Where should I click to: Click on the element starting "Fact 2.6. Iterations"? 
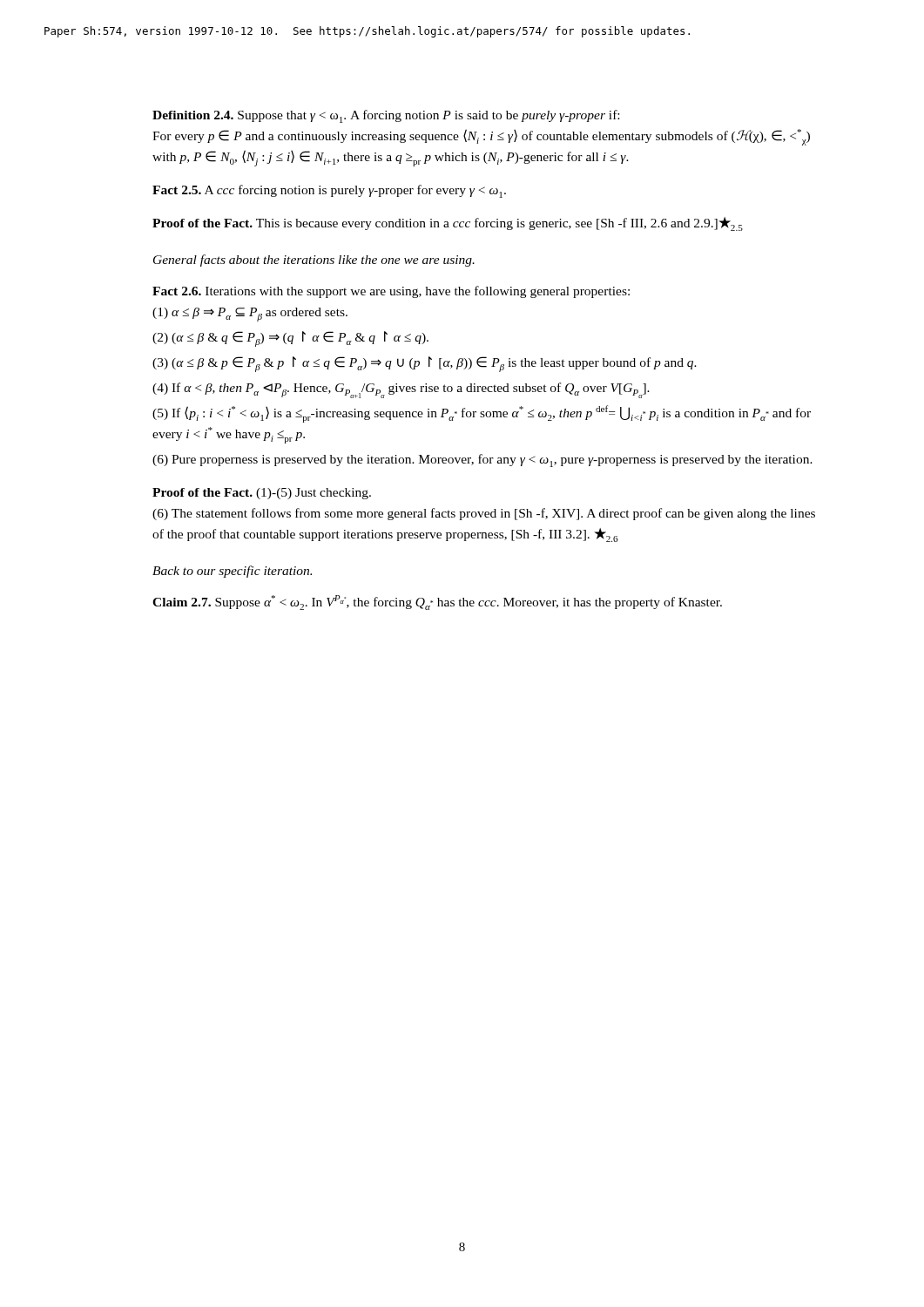(486, 375)
